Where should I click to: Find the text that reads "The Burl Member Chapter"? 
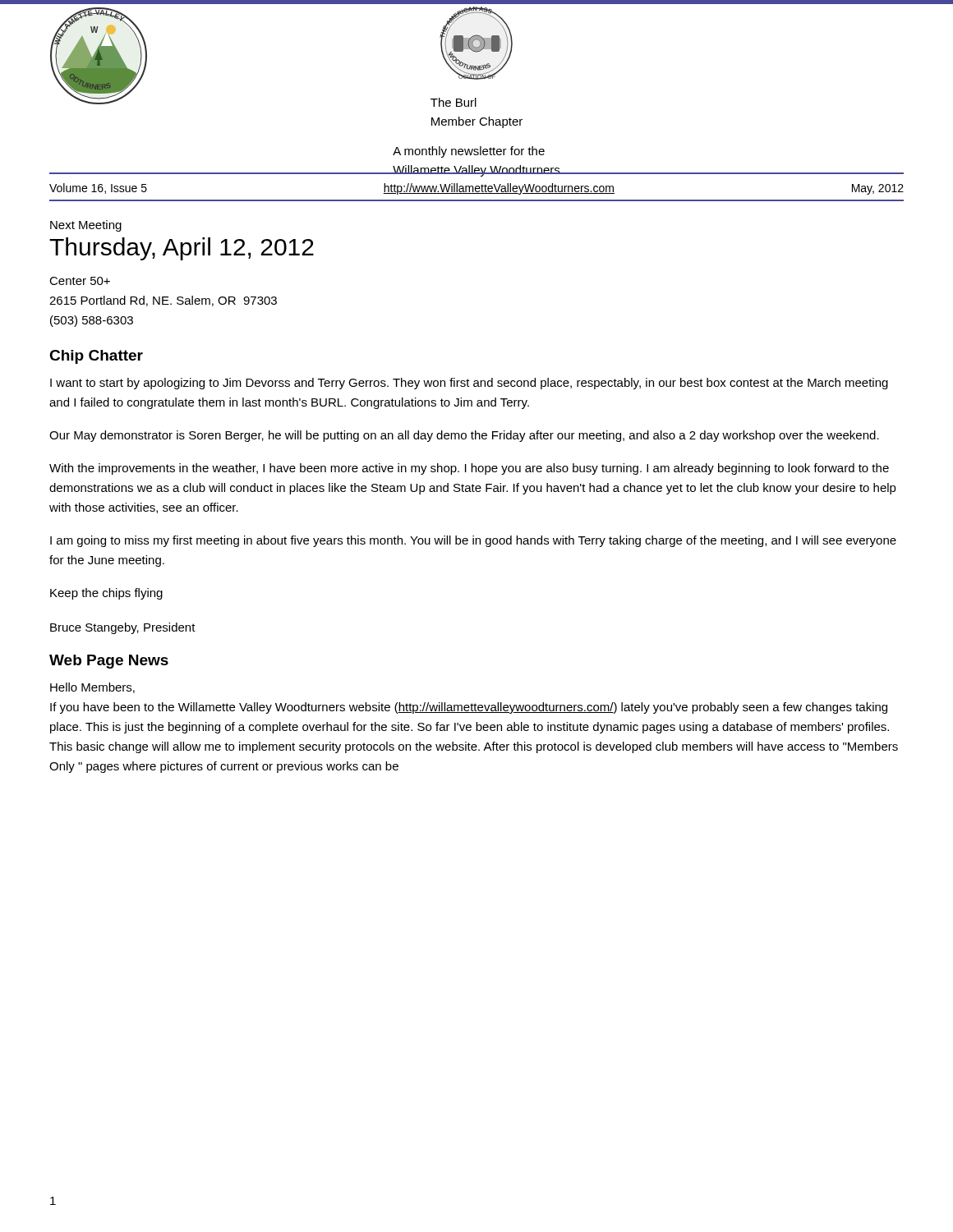coord(476,111)
